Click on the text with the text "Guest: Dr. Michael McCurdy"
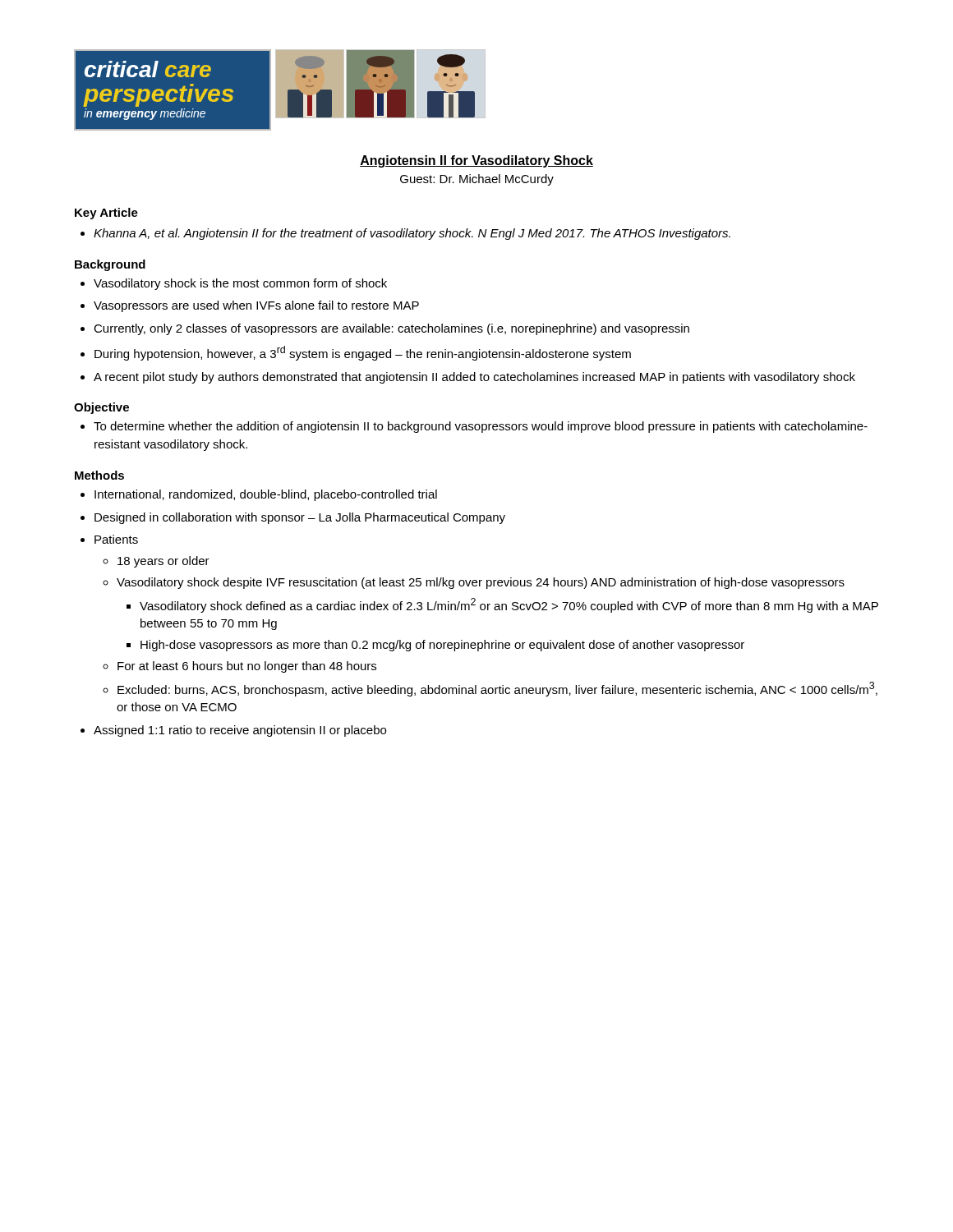Screen dimensions: 1232x953 pyautogui.click(x=476, y=179)
